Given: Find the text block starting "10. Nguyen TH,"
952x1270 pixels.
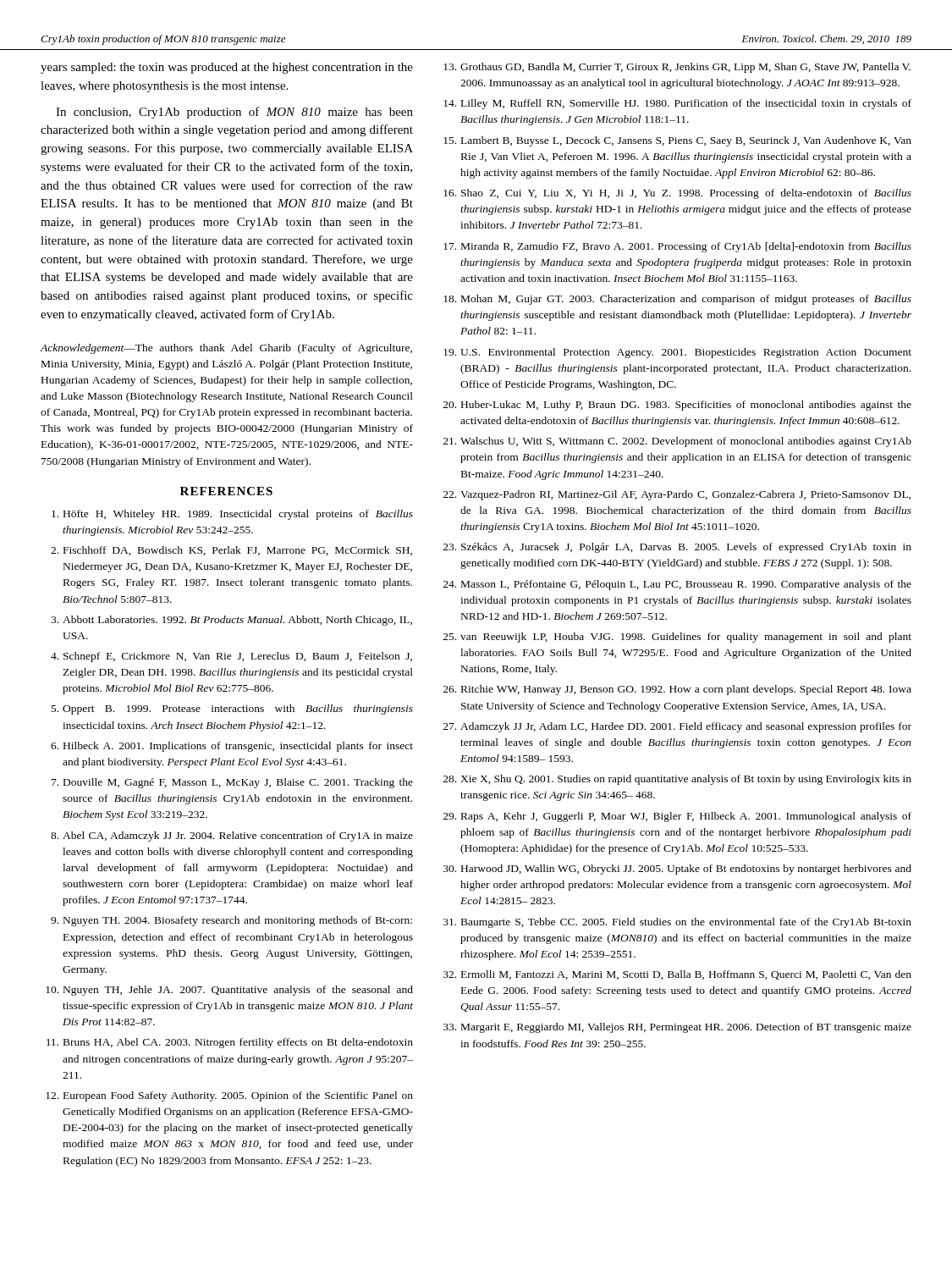Looking at the screenshot, I should click(x=227, y=1006).
